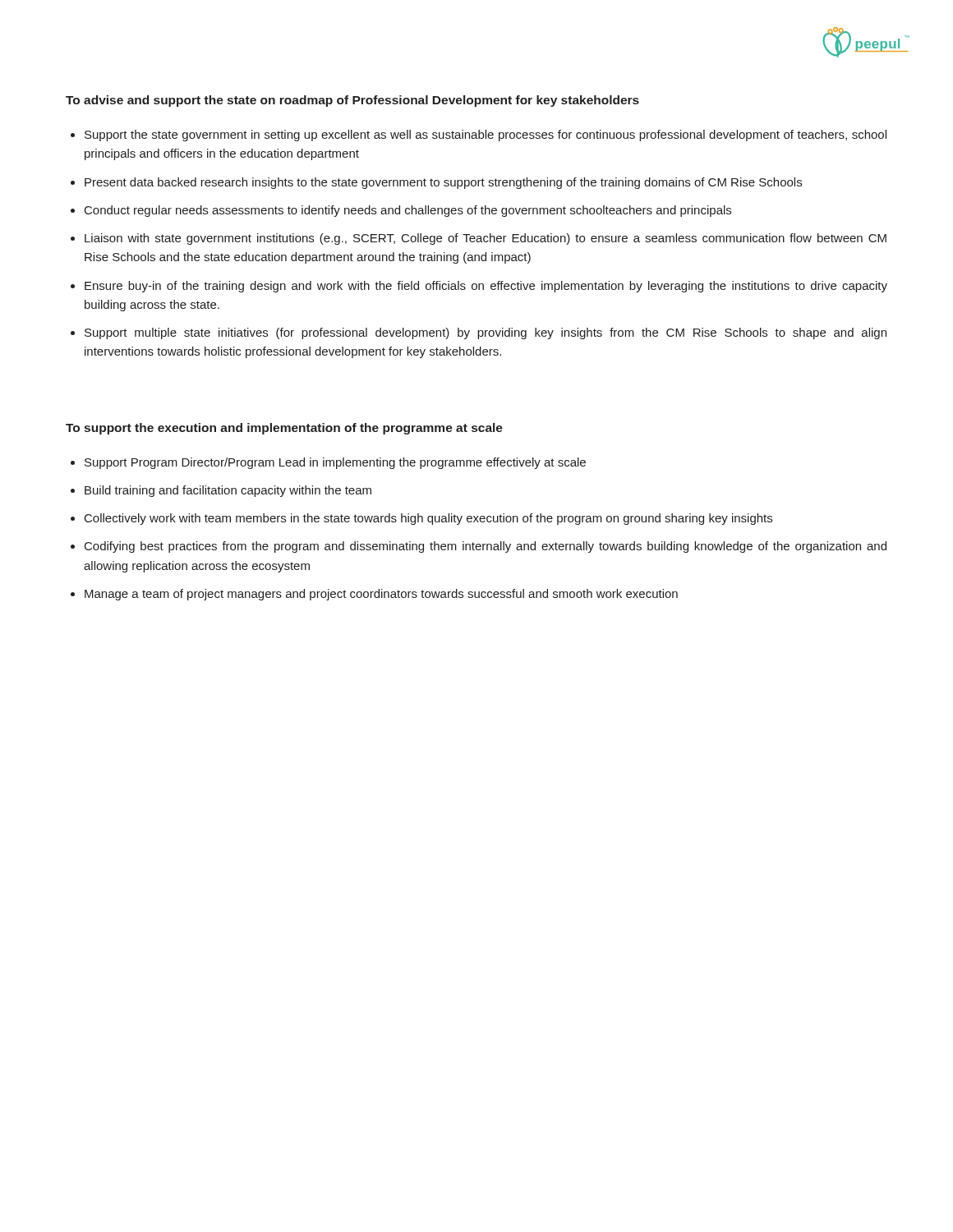Select the list item containing "Support the state government in setting"
The image size is (953, 1232).
tap(486, 144)
